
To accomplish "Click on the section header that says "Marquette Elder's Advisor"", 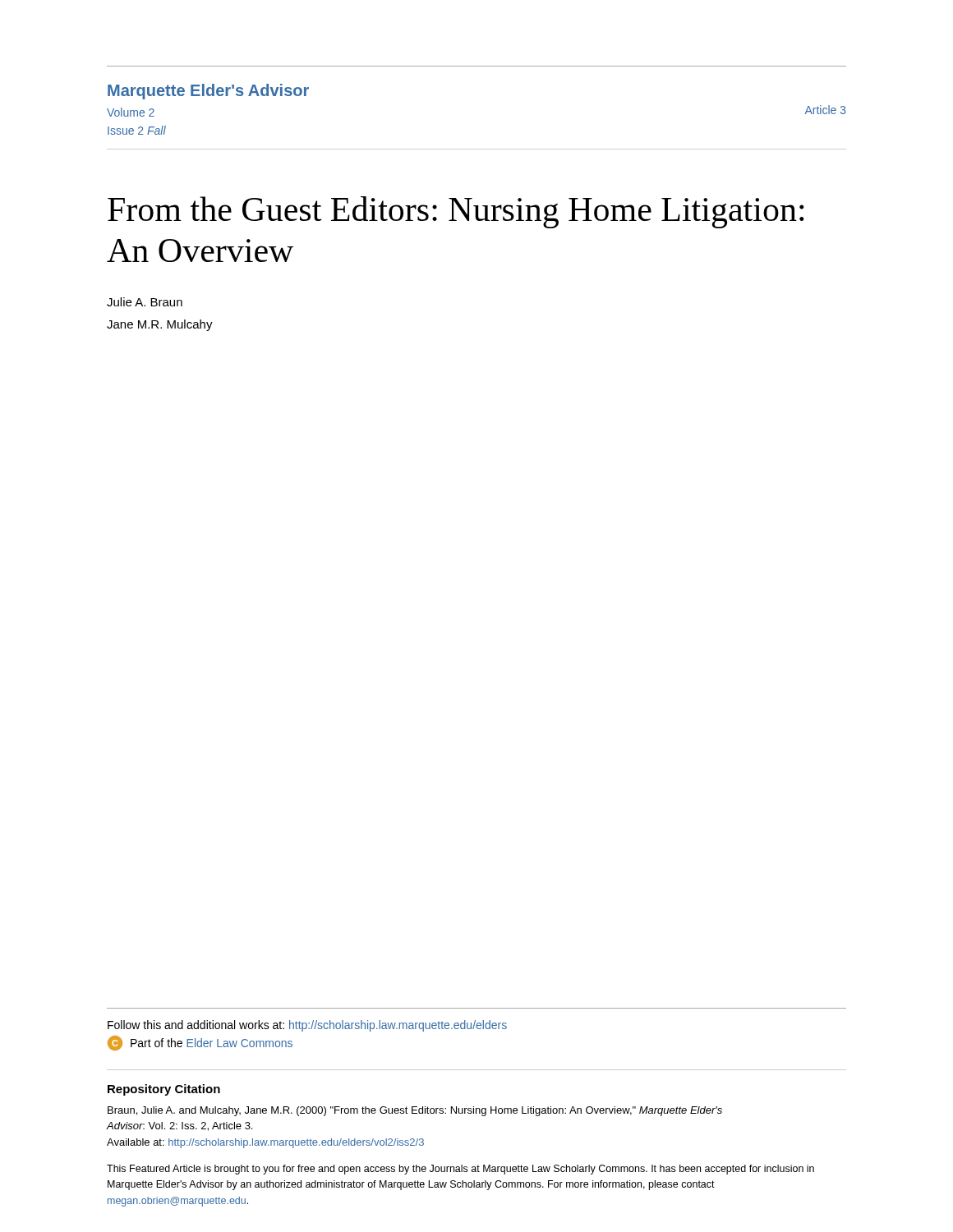I will click(208, 90).
